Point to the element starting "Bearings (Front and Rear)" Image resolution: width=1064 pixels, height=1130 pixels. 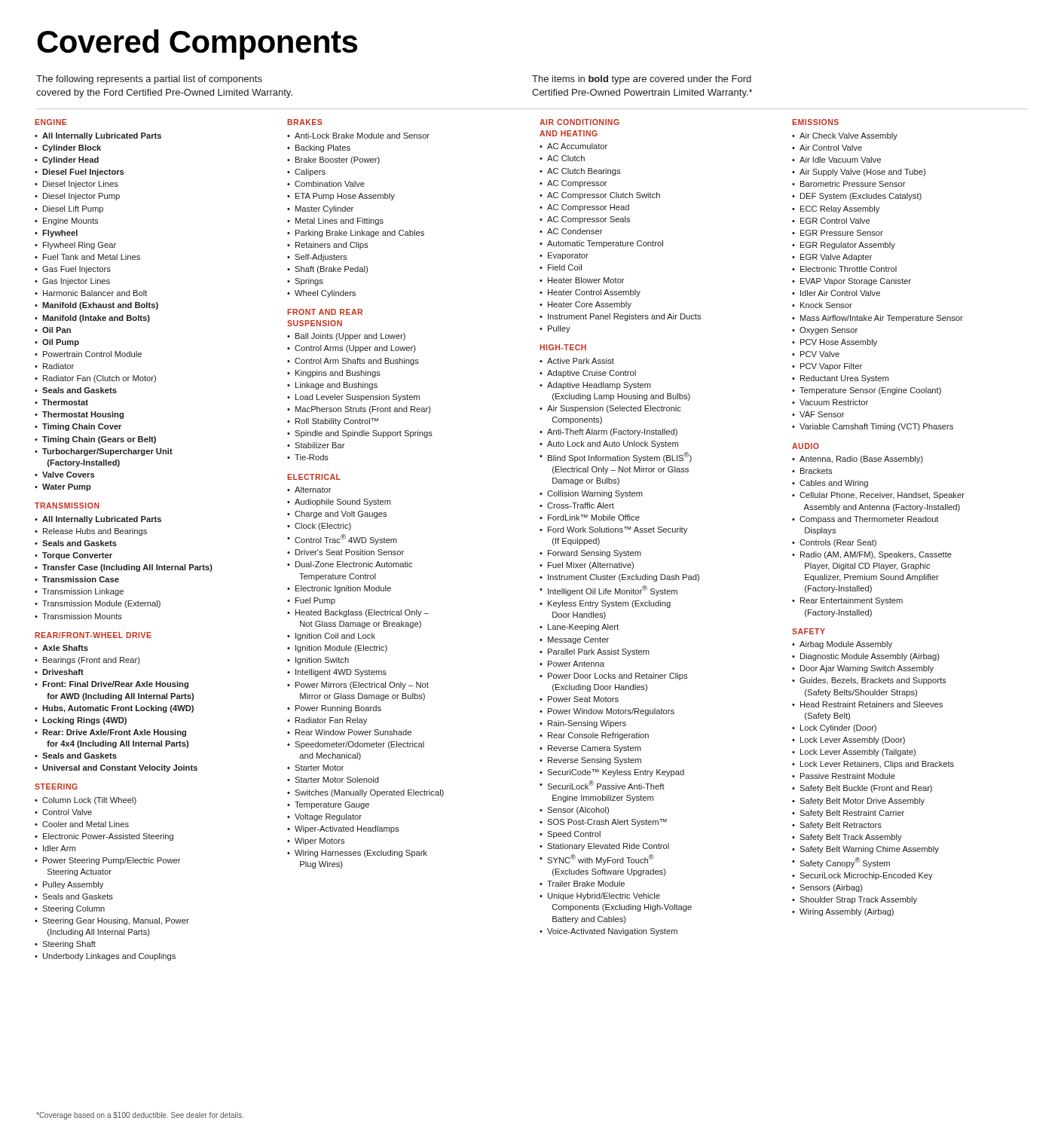pos(91,660)
